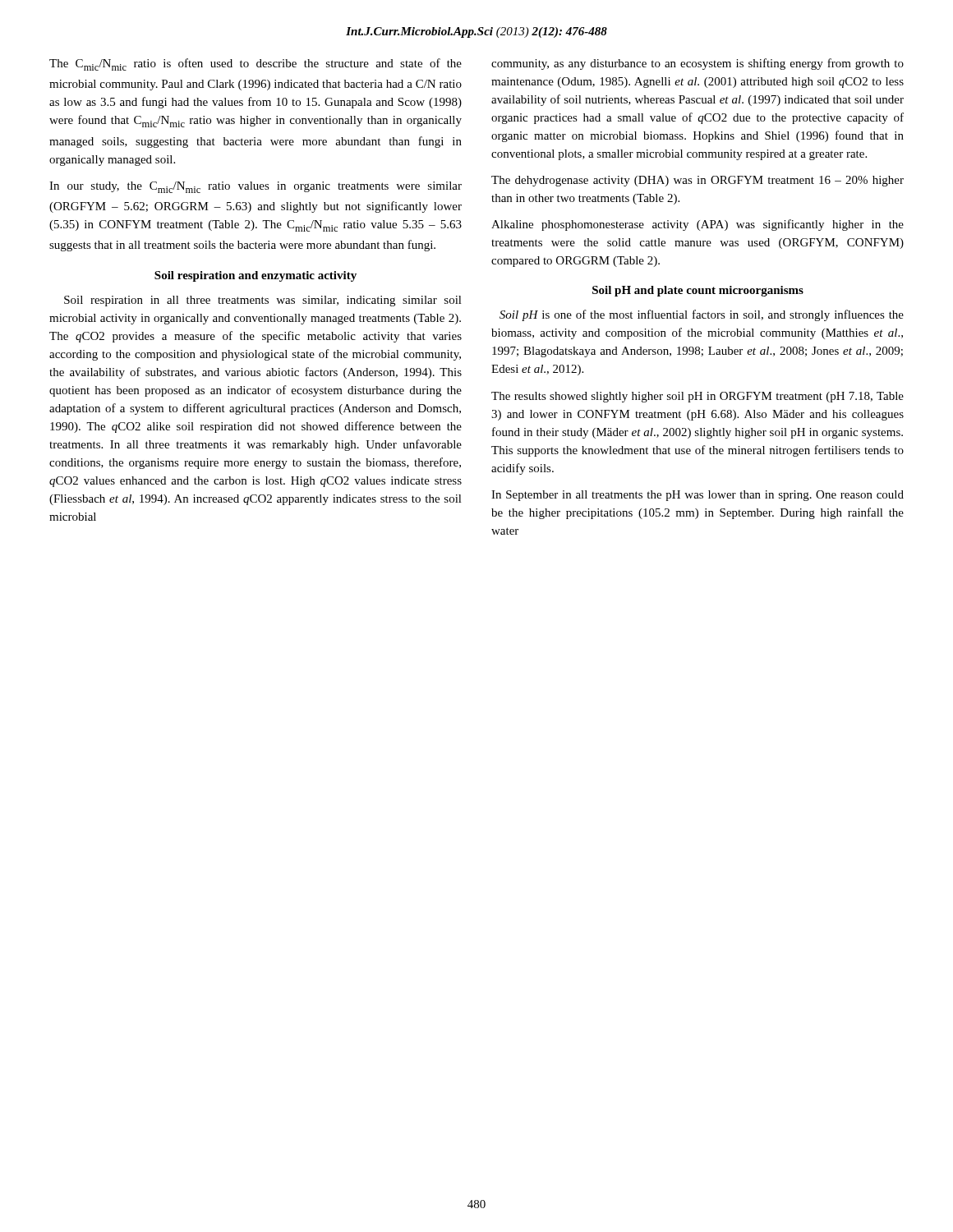
Task: Navigate to the block starting "Alkaline phosphomonesterase activity"
Action: (698, 242)
